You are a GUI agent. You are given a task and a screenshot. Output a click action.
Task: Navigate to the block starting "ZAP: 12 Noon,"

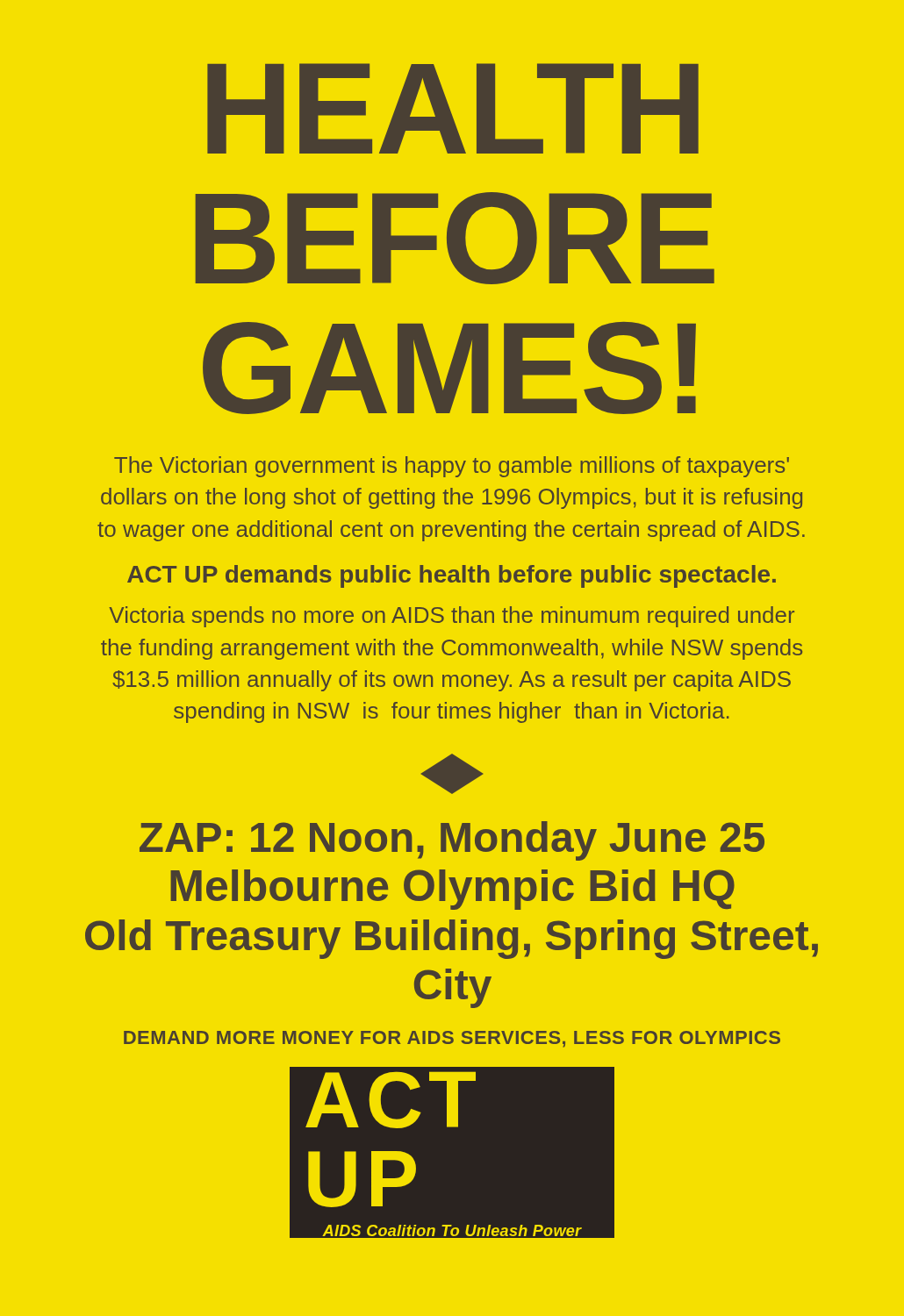point(452,911)
